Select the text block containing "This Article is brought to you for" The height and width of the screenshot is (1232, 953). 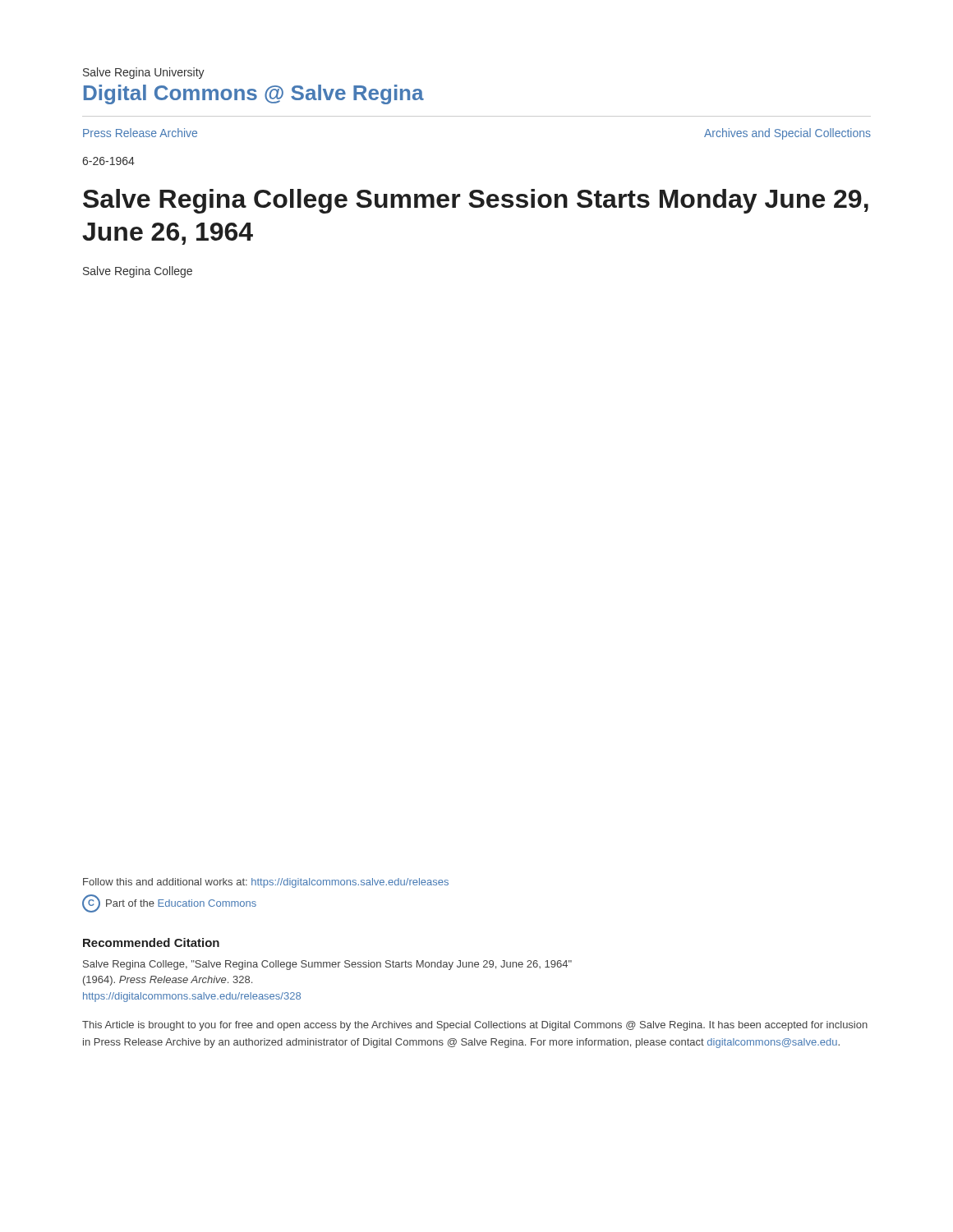coord(475,1033)
